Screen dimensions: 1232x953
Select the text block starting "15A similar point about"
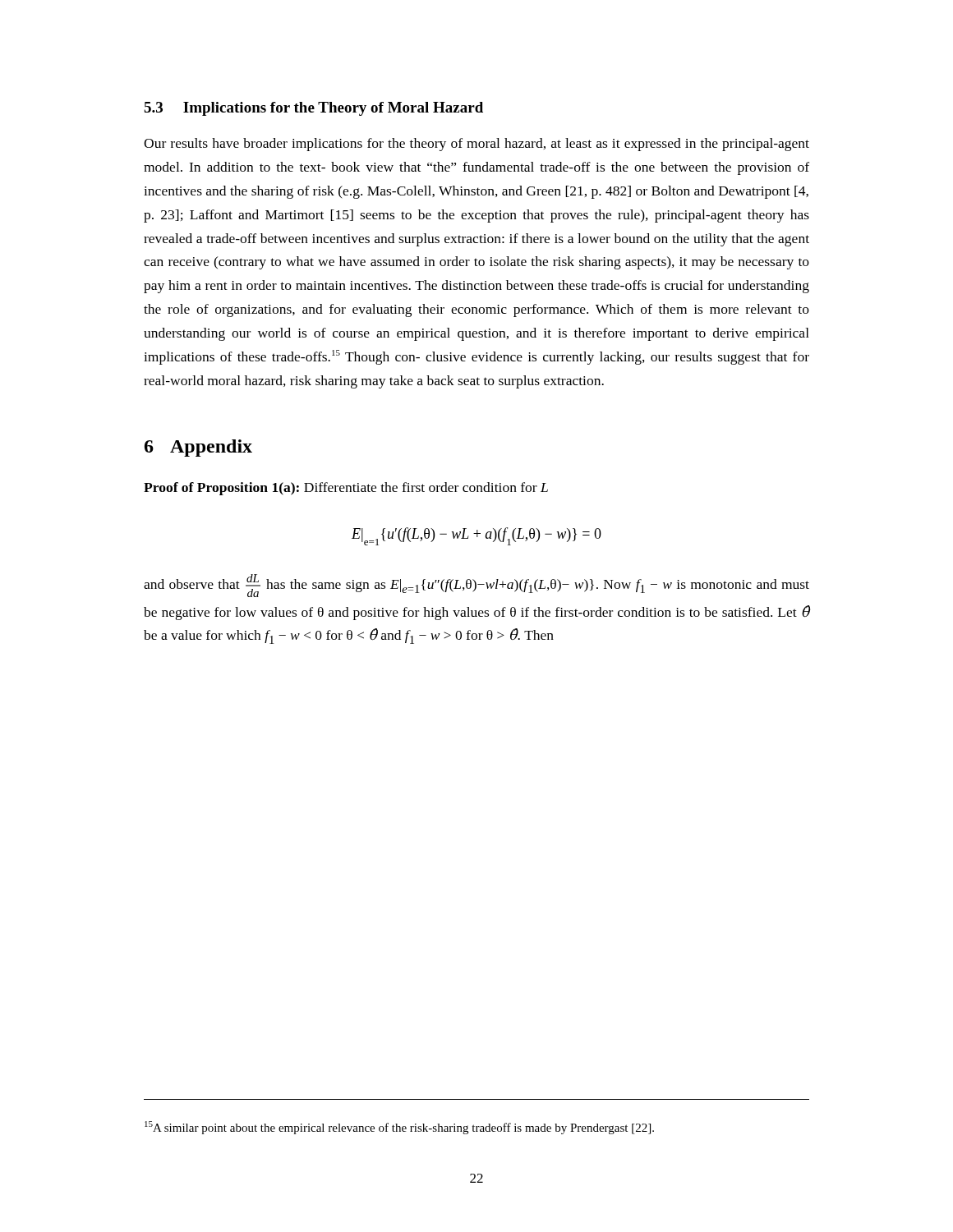(476, 1128)
